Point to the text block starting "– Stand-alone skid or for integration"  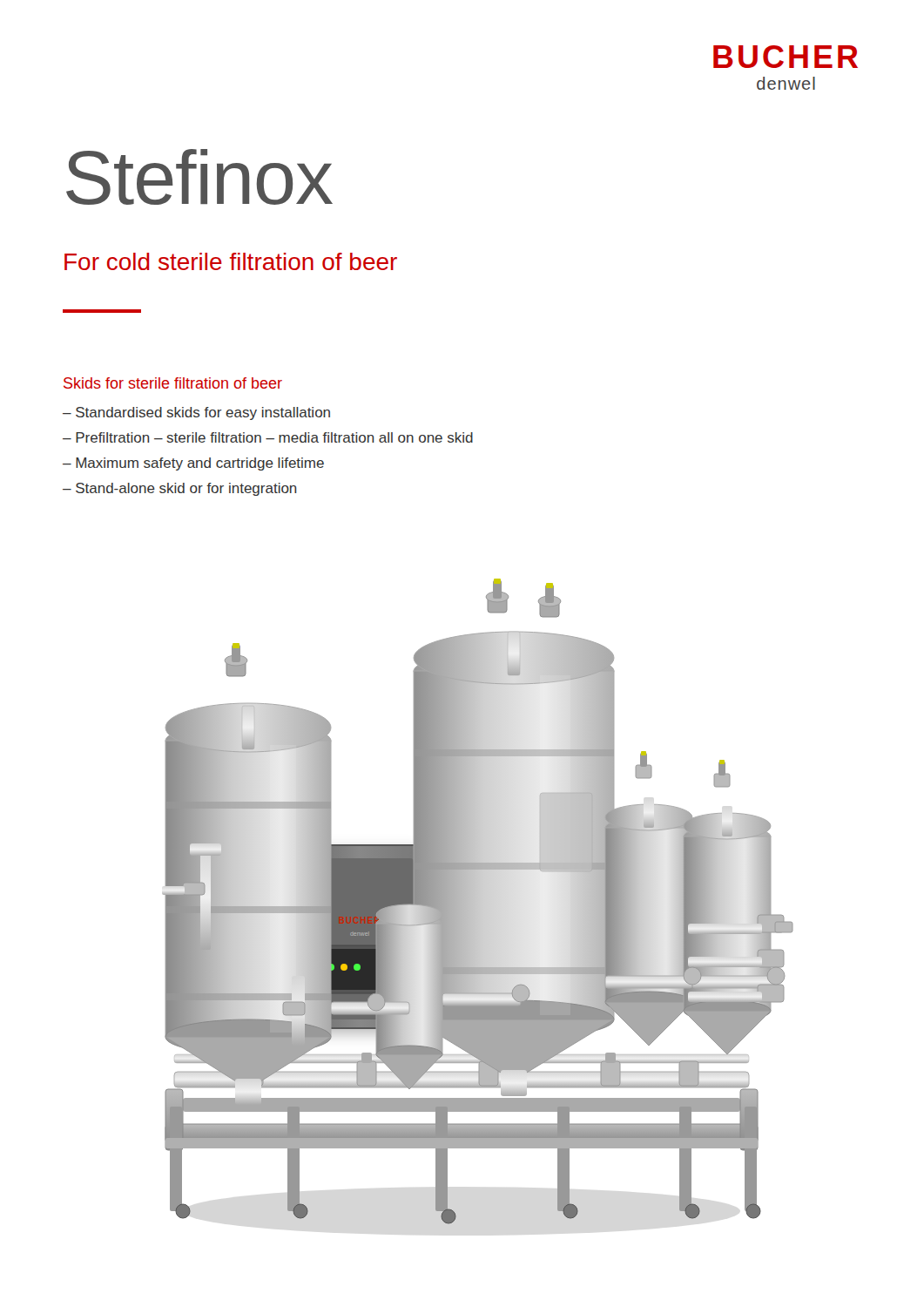tap(180, 488)
